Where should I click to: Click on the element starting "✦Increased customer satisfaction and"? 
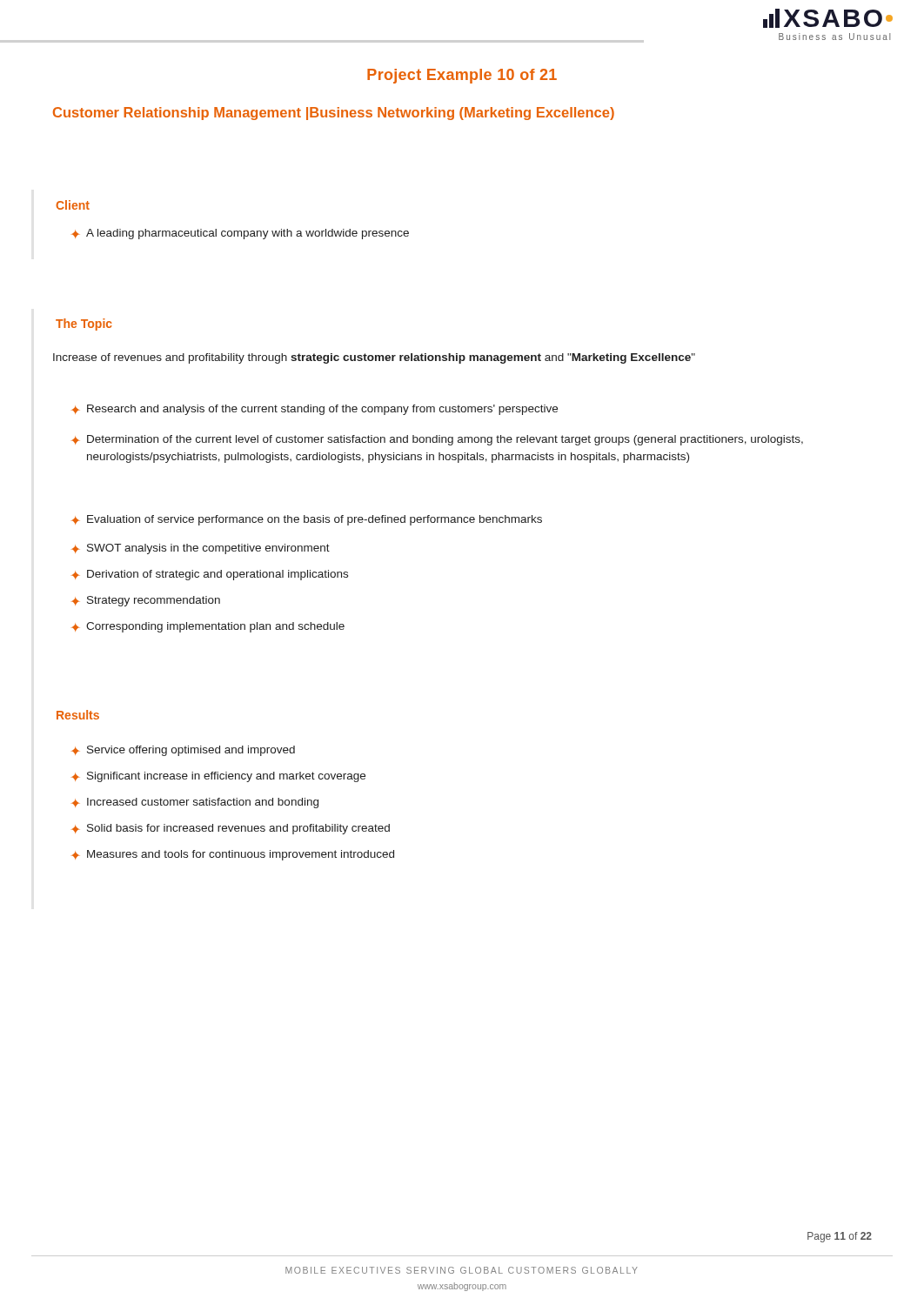[194, 804]
